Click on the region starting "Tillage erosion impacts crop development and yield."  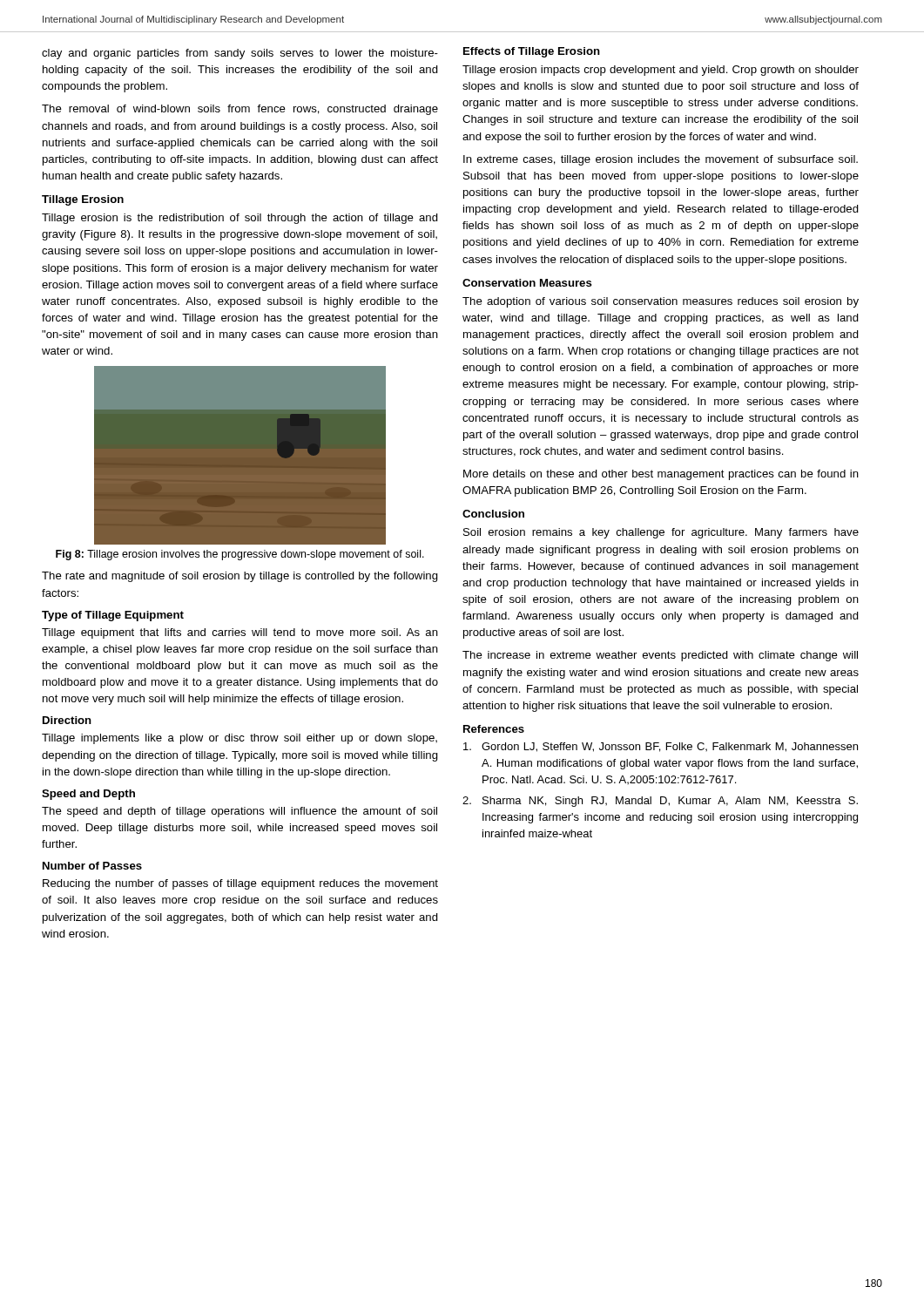[661, 164]
